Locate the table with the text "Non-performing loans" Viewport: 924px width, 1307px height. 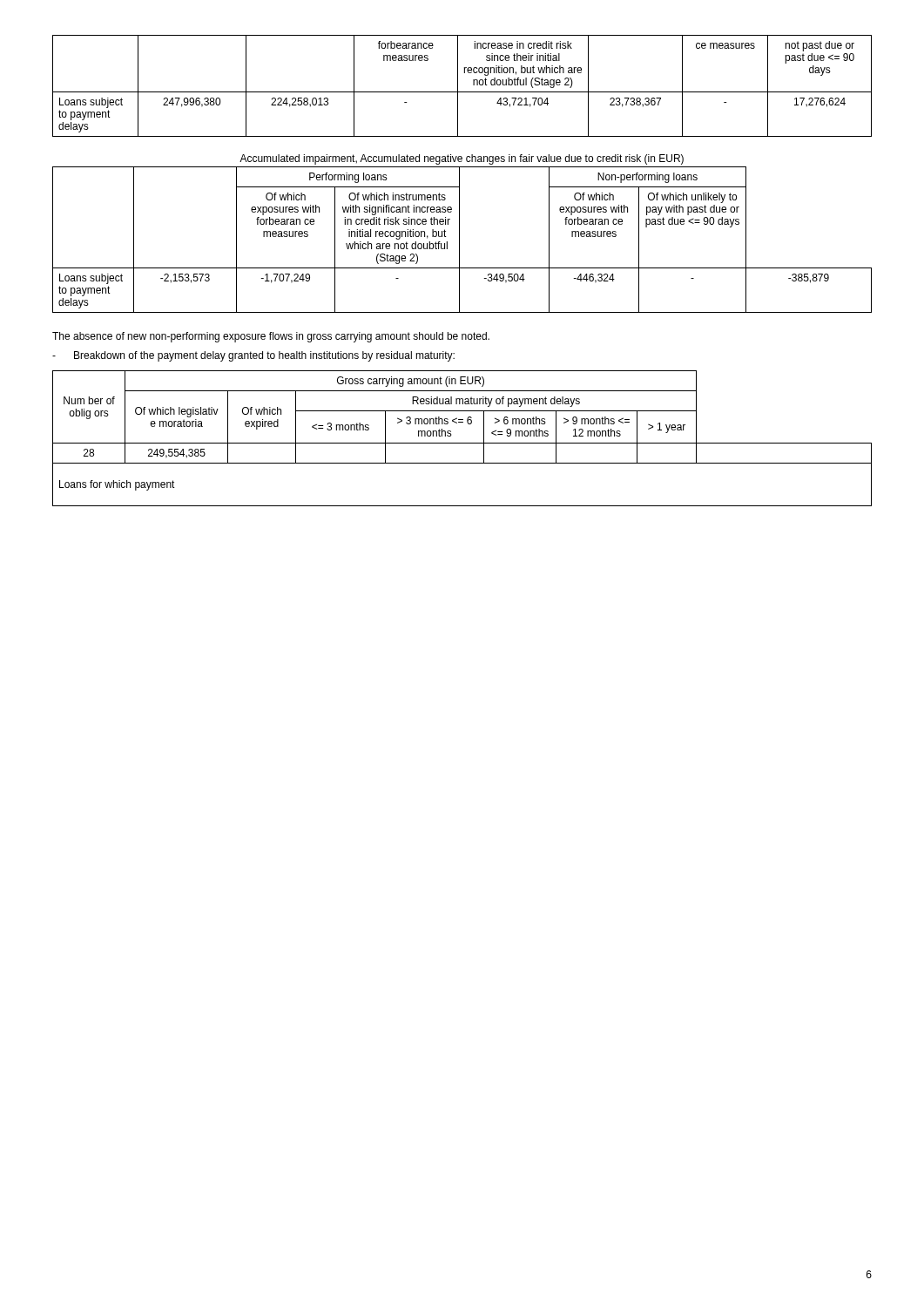(x=462, y=240)
